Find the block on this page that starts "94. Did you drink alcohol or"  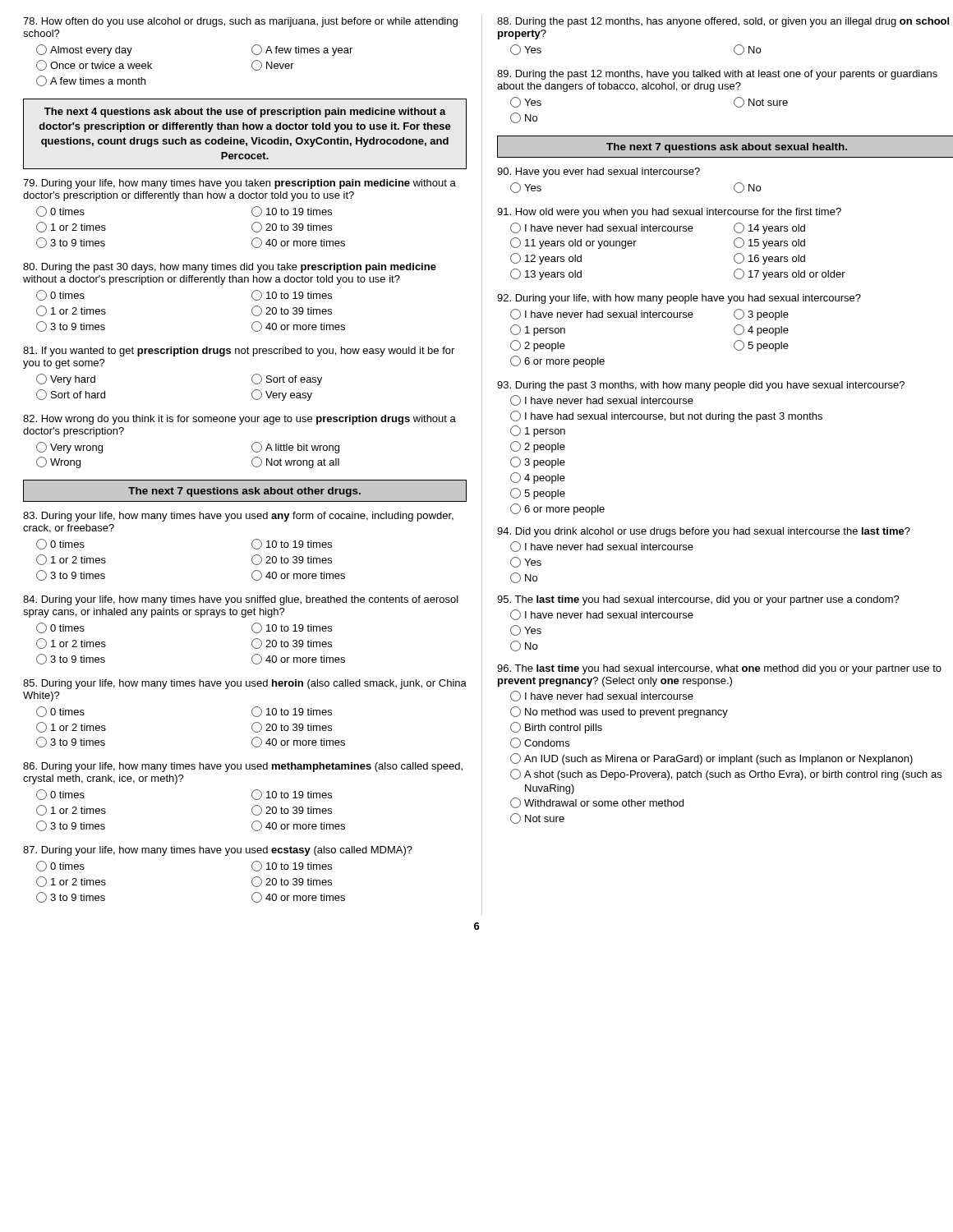coord(704,532)
